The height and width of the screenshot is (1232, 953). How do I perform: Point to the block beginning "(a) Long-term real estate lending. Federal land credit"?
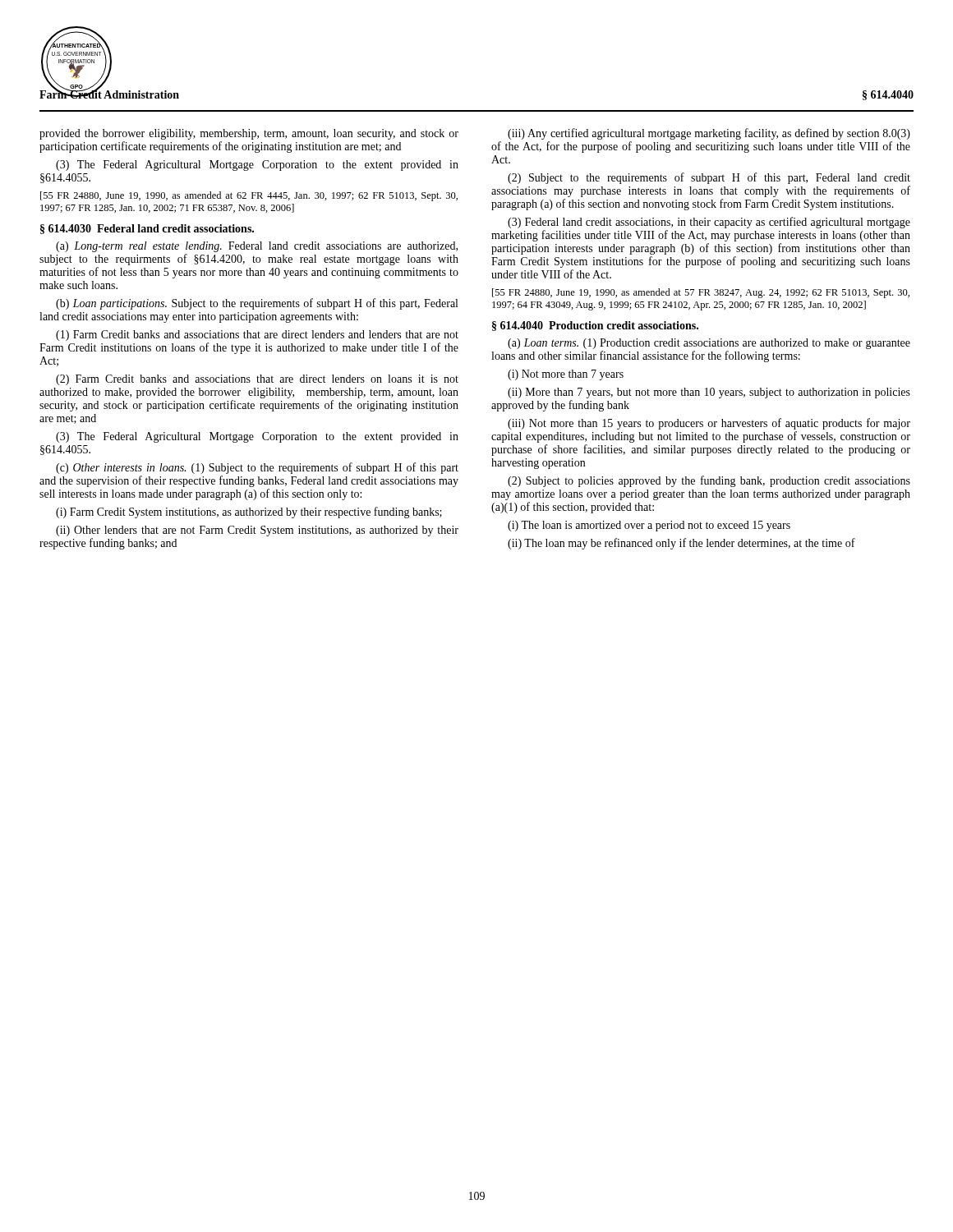tap(249, 266)
